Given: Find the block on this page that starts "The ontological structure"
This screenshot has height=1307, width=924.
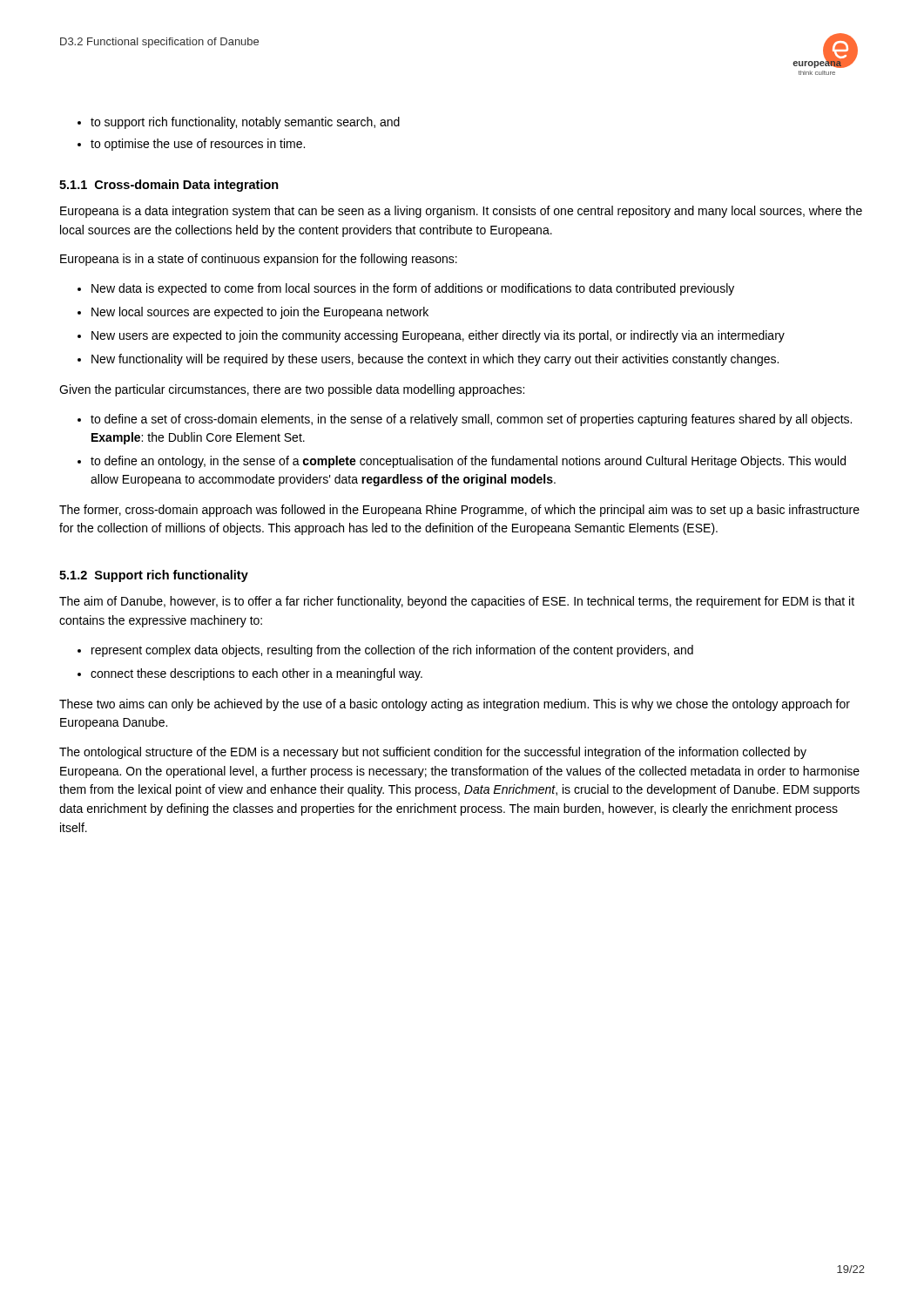Looking at the screenshot, I should [460, 790].
